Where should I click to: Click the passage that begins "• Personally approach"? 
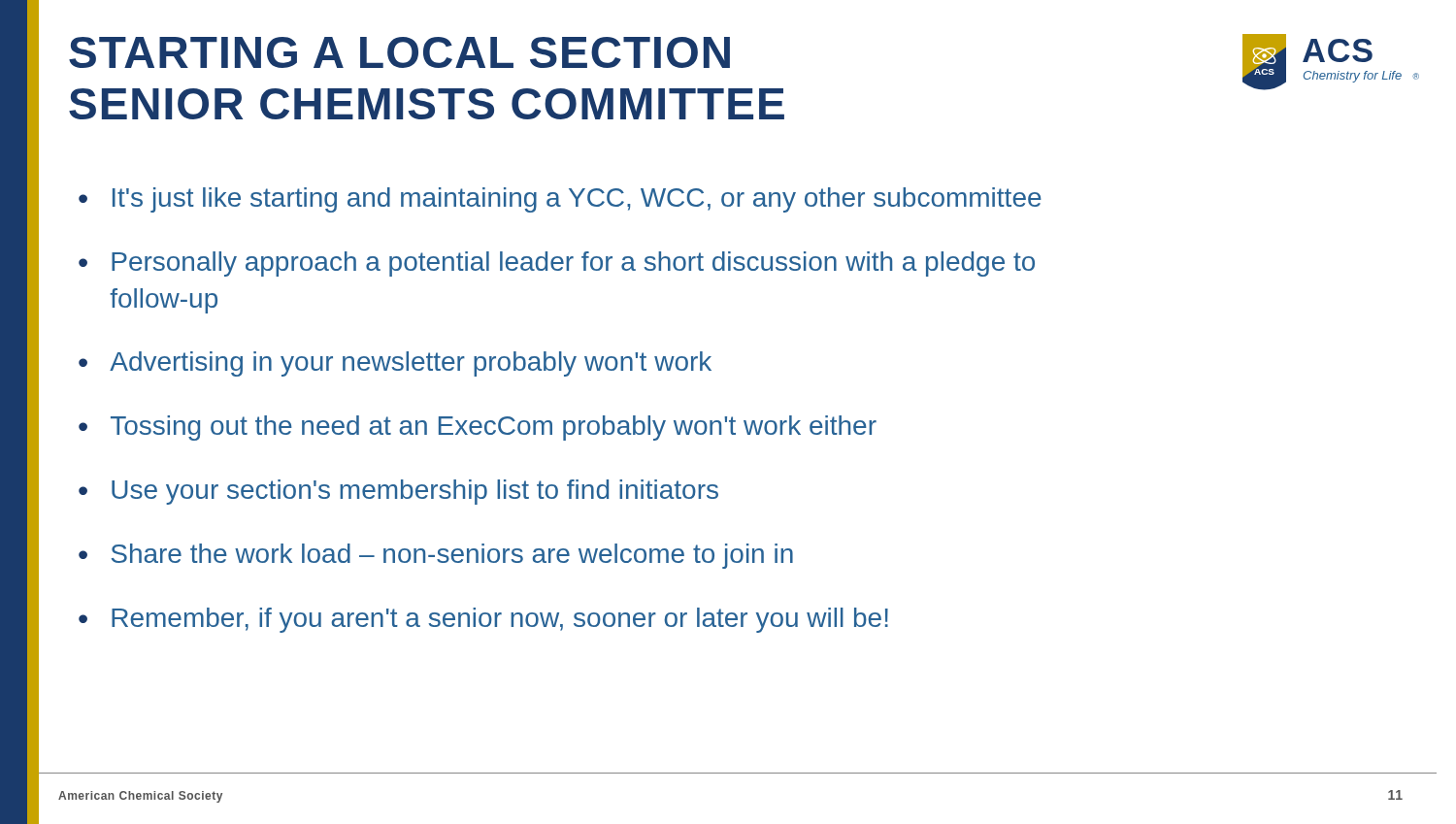[557, 280]
